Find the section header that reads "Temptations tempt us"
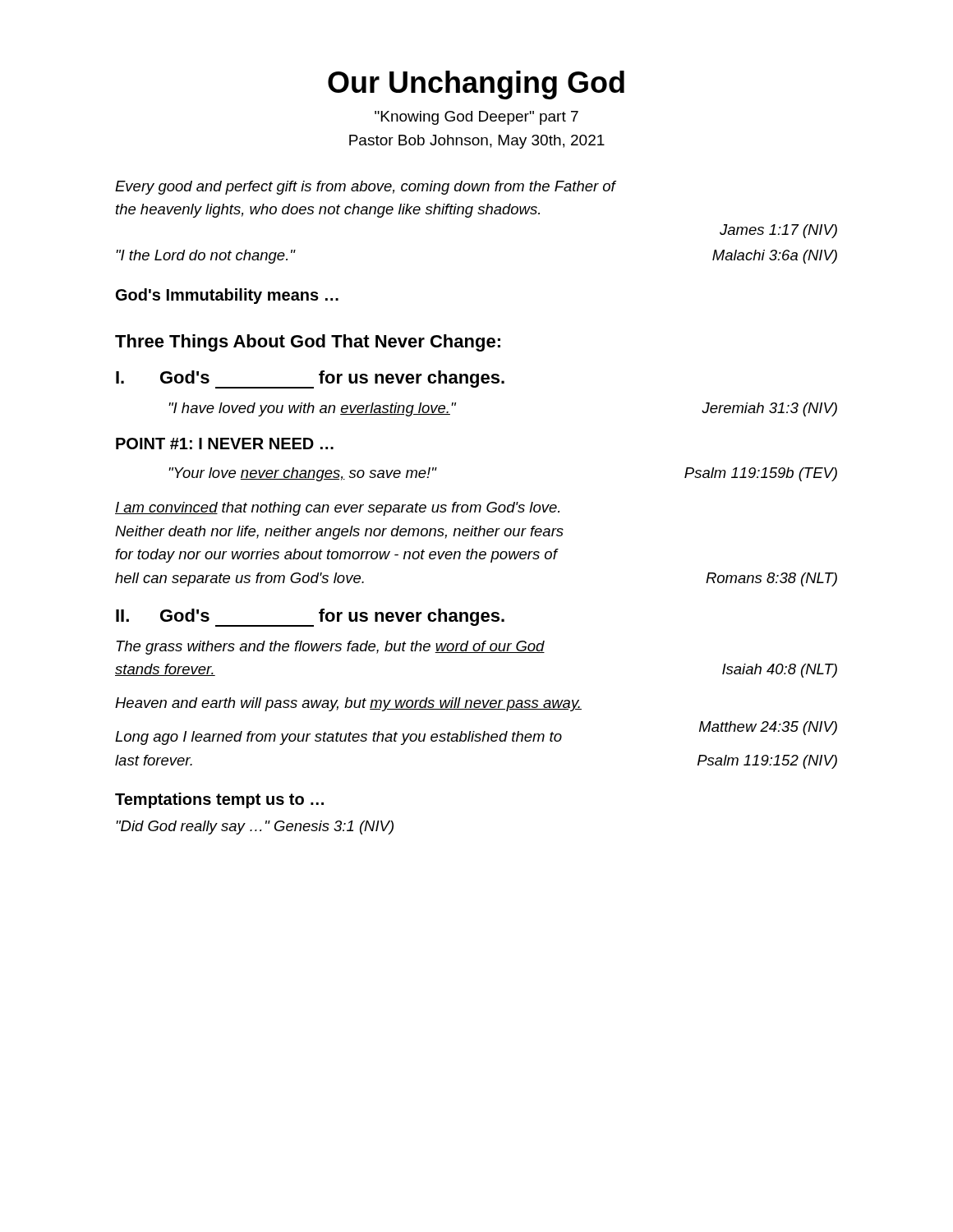Screen dimensions: 1232x953 click(x=220, y=799)
